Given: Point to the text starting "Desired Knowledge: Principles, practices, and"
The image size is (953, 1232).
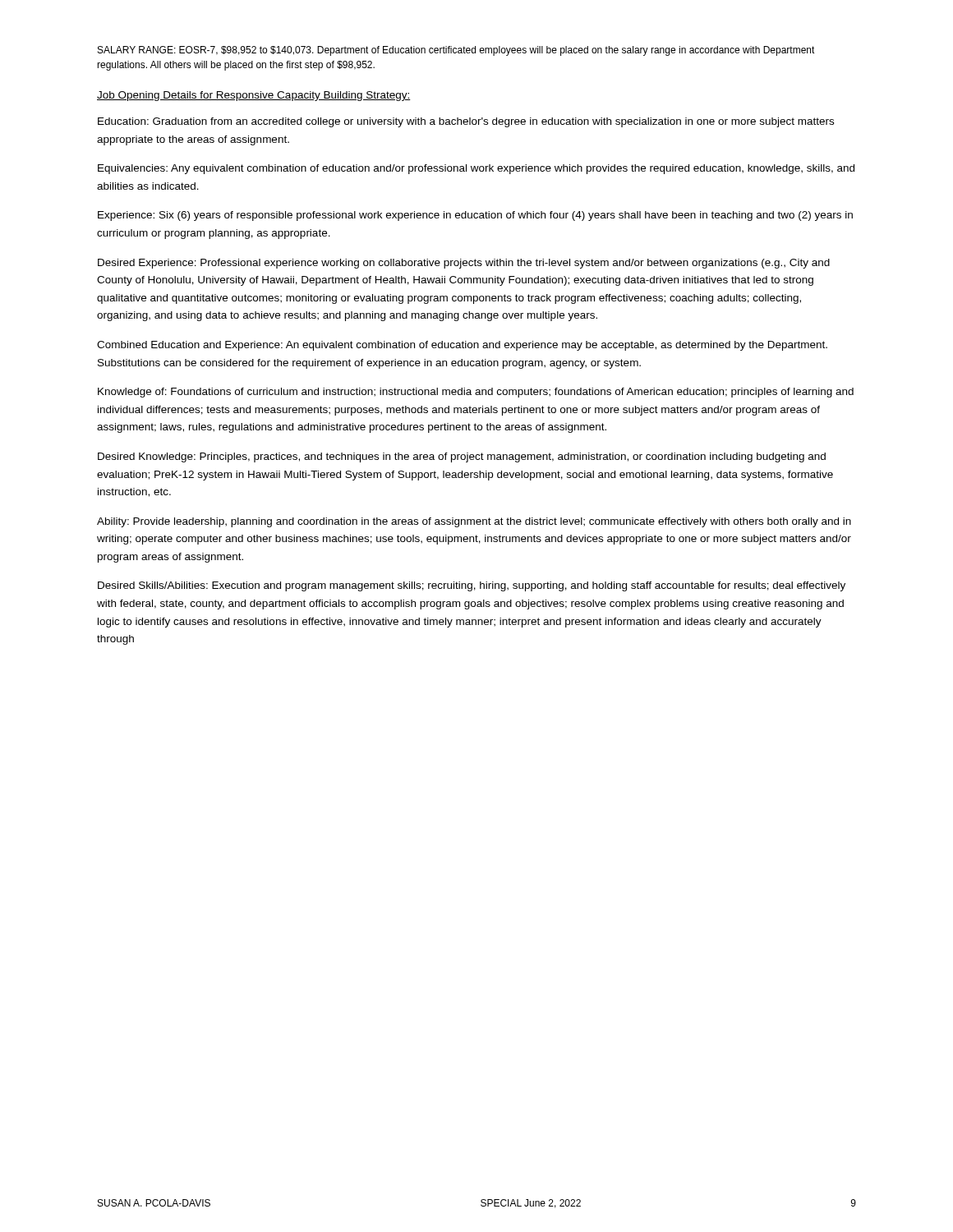Looking at the screenshot, I should pyautogui.click(x=465, y=474).
